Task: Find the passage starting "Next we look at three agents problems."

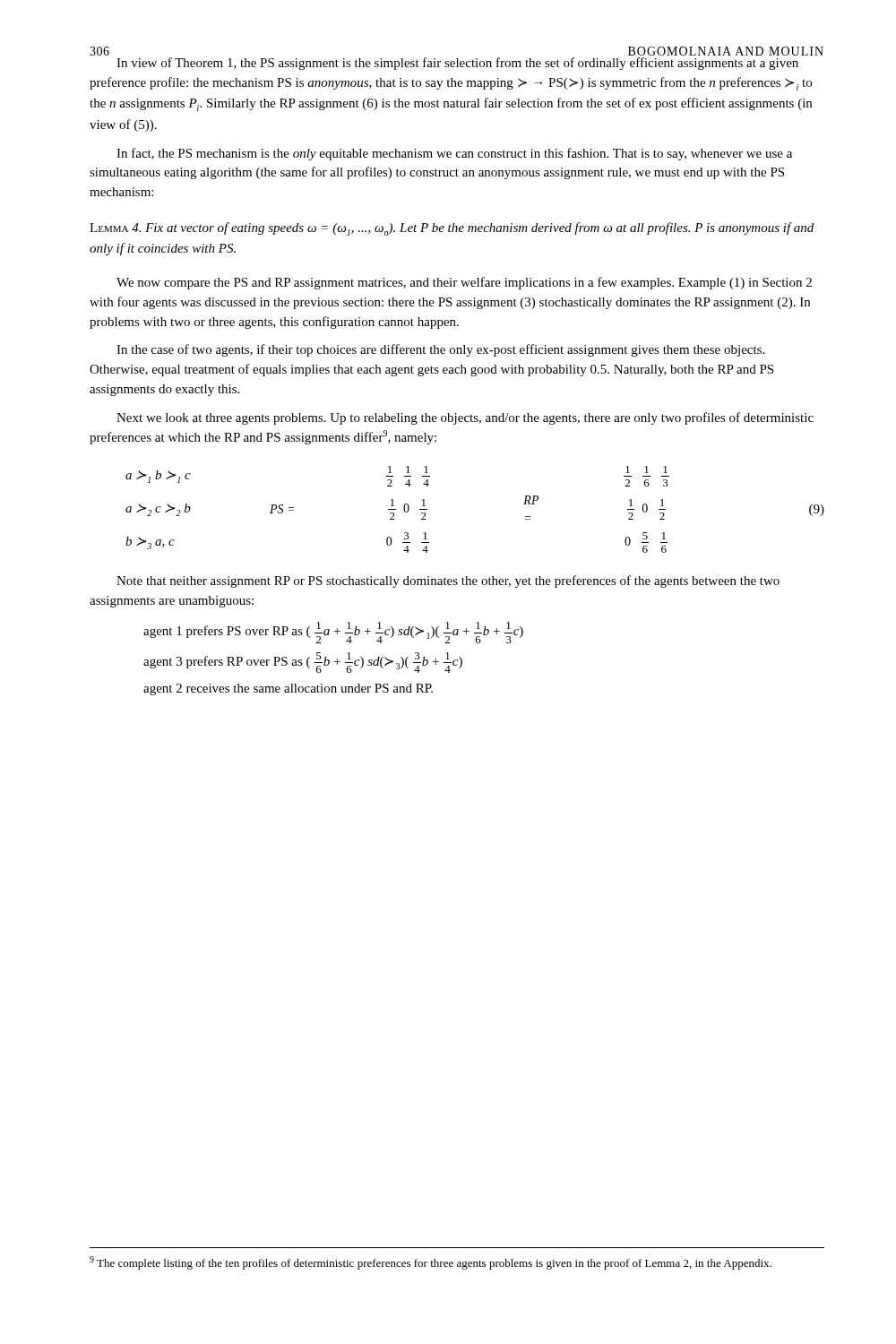Action: [x=457, y=428]
